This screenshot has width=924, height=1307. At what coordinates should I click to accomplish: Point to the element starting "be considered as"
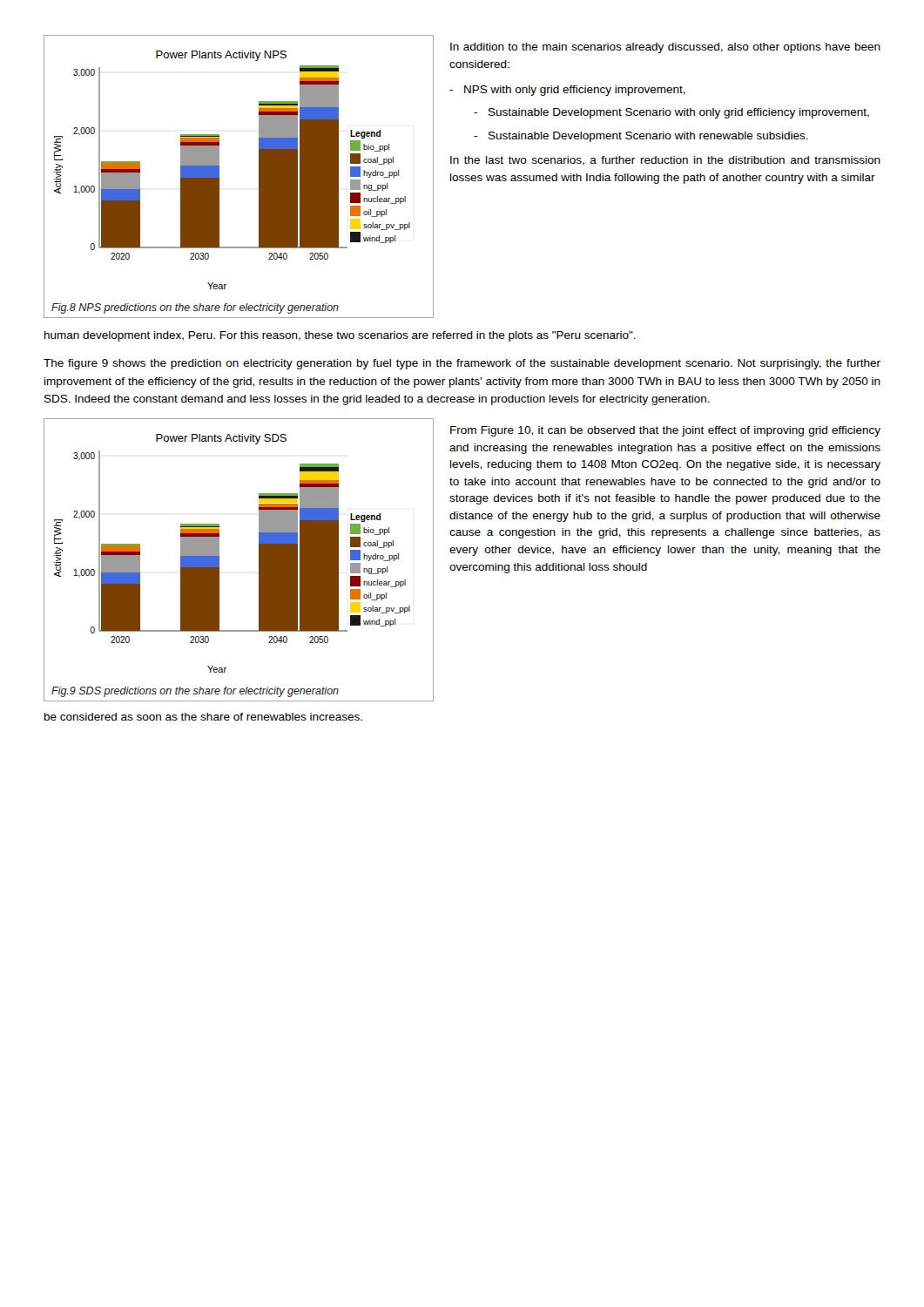203,717
